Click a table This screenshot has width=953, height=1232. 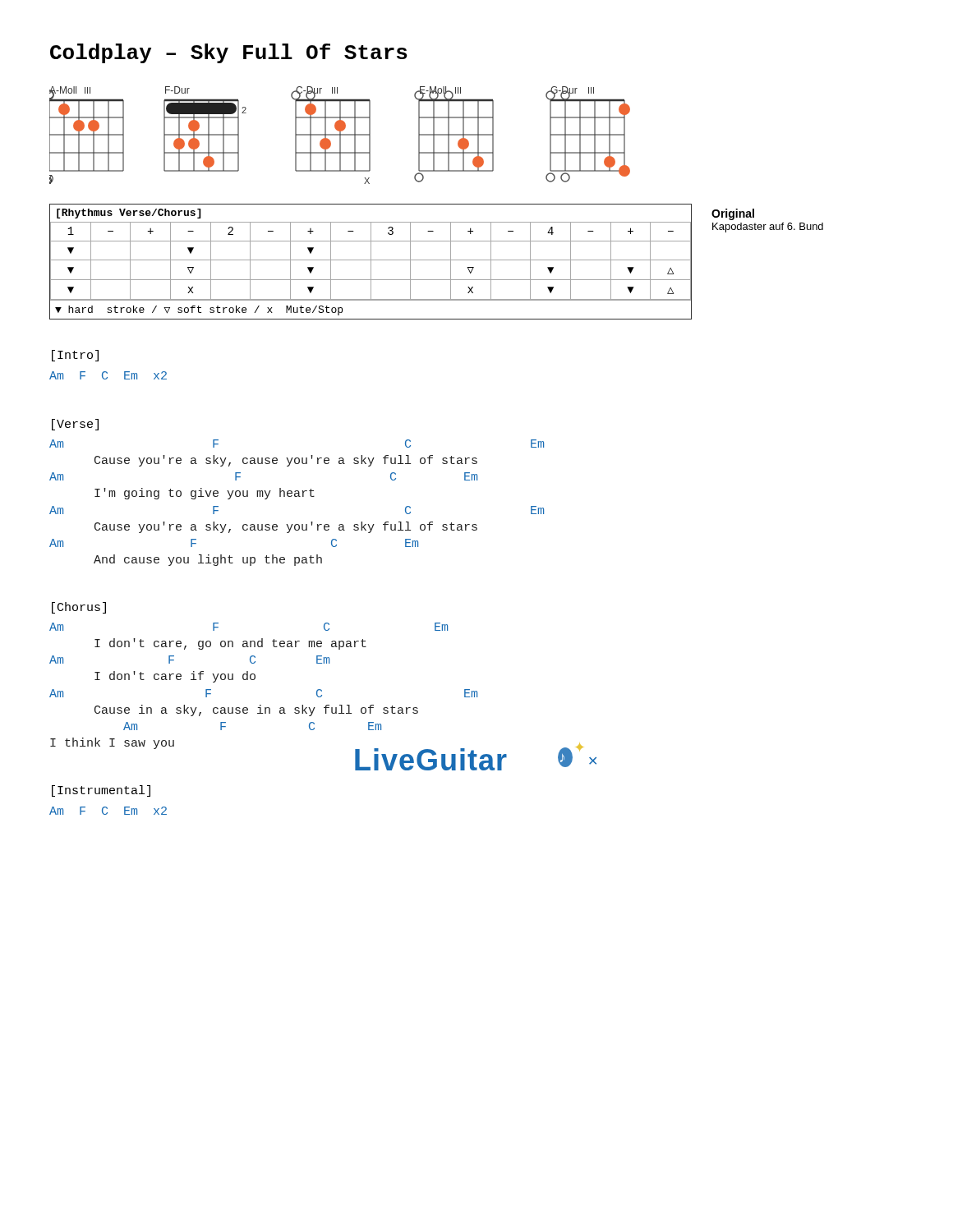point(371,262)
